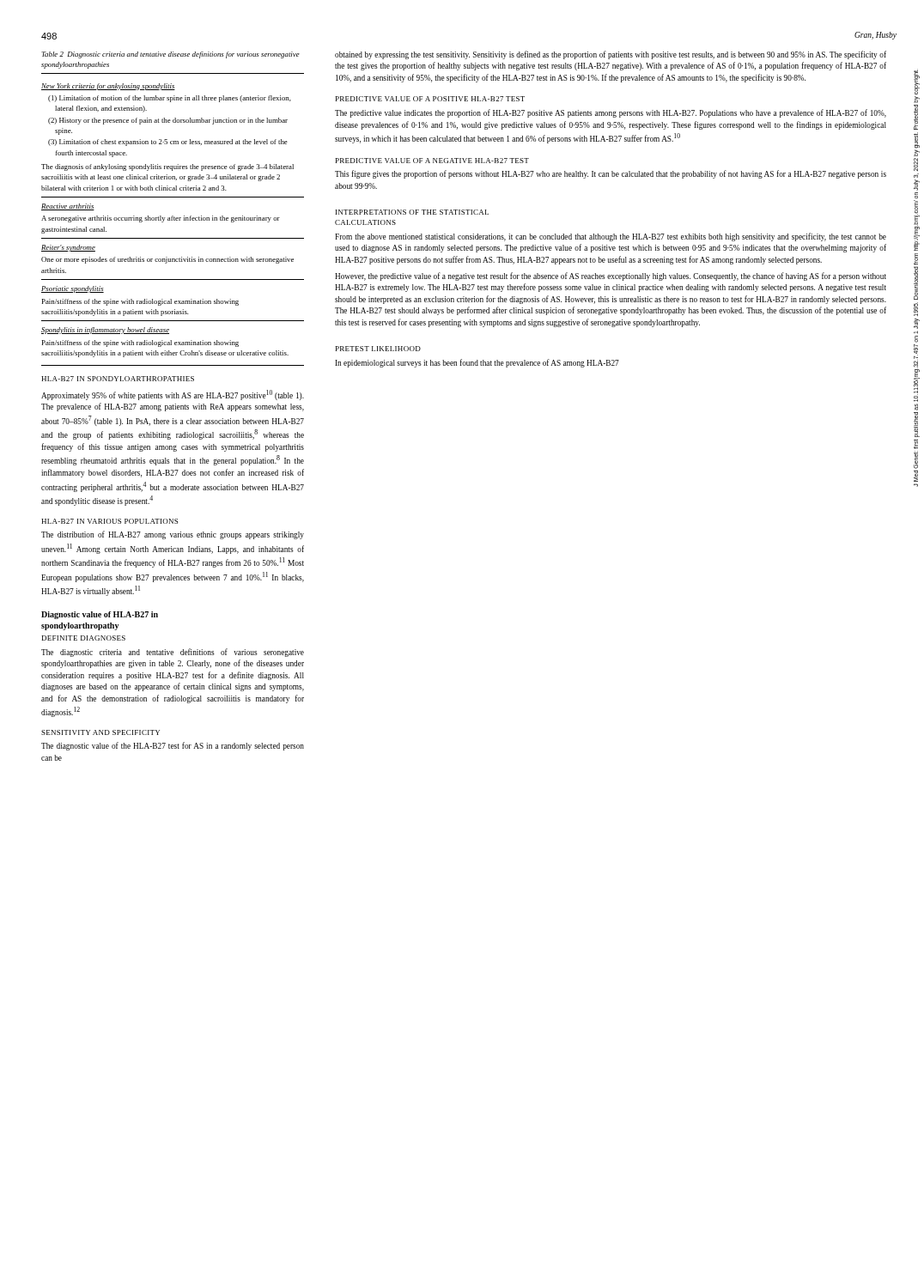924x1288 pixels.
Task: Click on the block starting "HLA-B27 in Spondyloarthropathies"
Action: point(118,379)
